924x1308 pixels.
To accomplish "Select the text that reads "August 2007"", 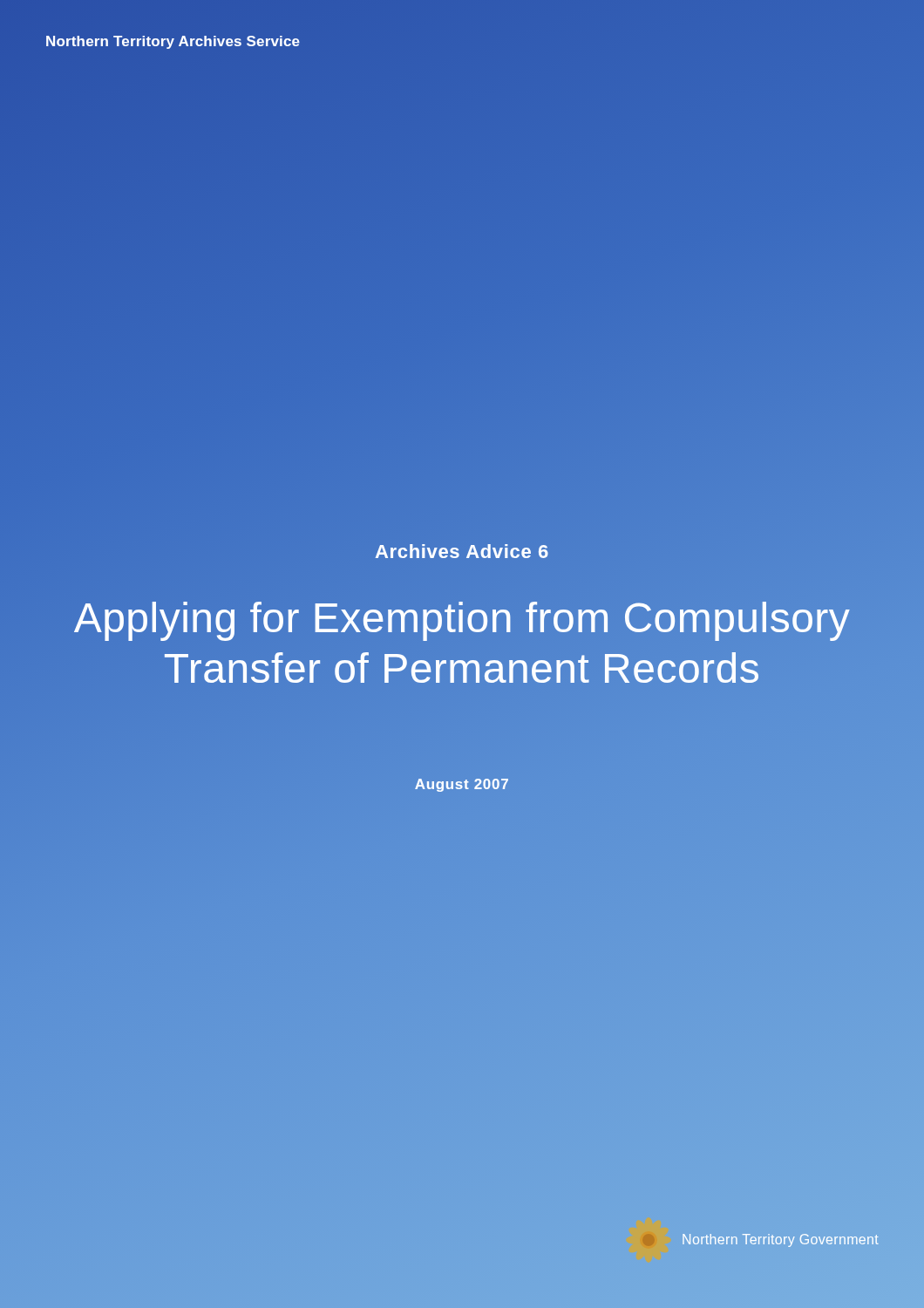I will (462, 784).
